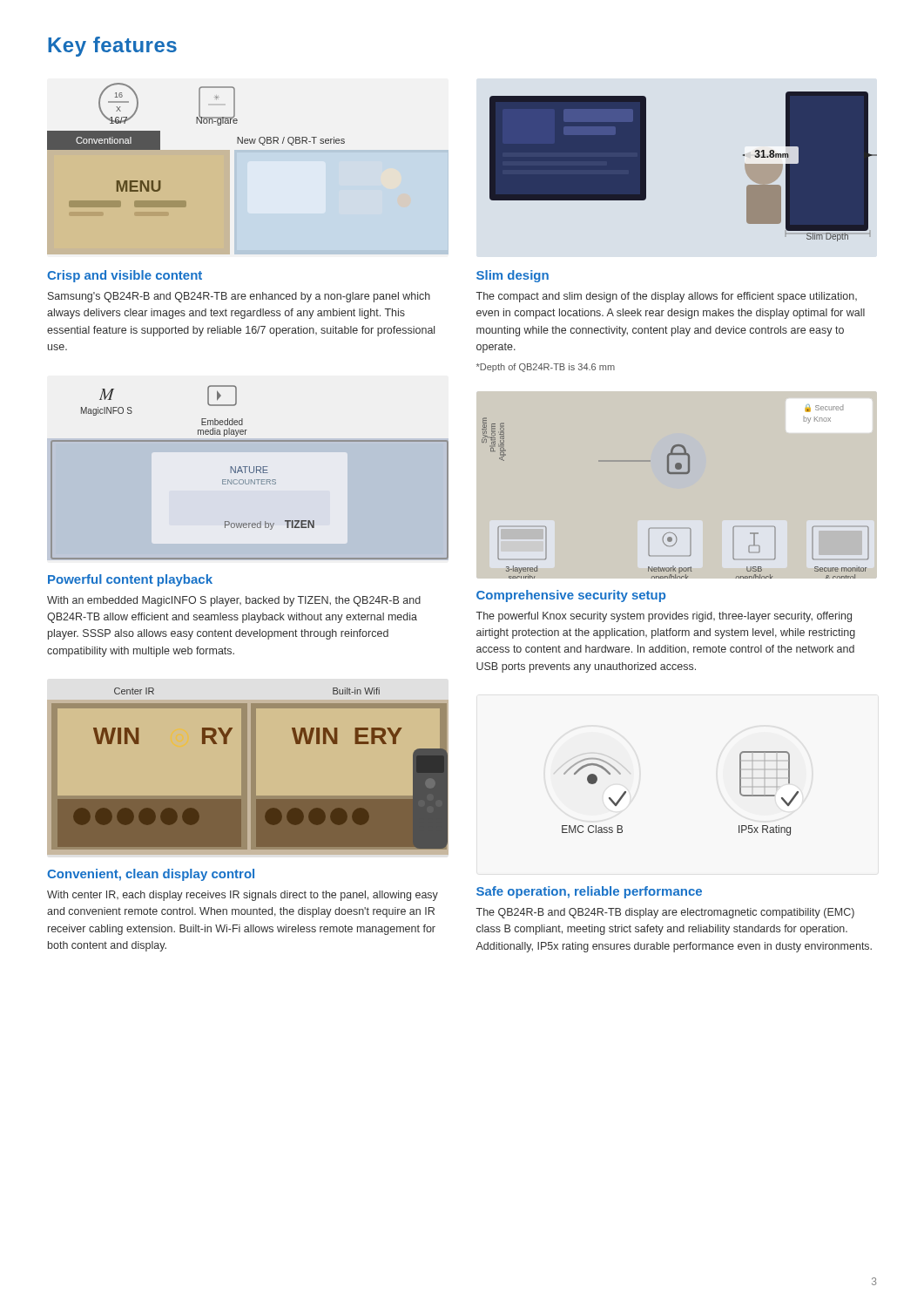
Task: Point to the element starting "The compact and slim design of the display"
Action: [671, 322]
